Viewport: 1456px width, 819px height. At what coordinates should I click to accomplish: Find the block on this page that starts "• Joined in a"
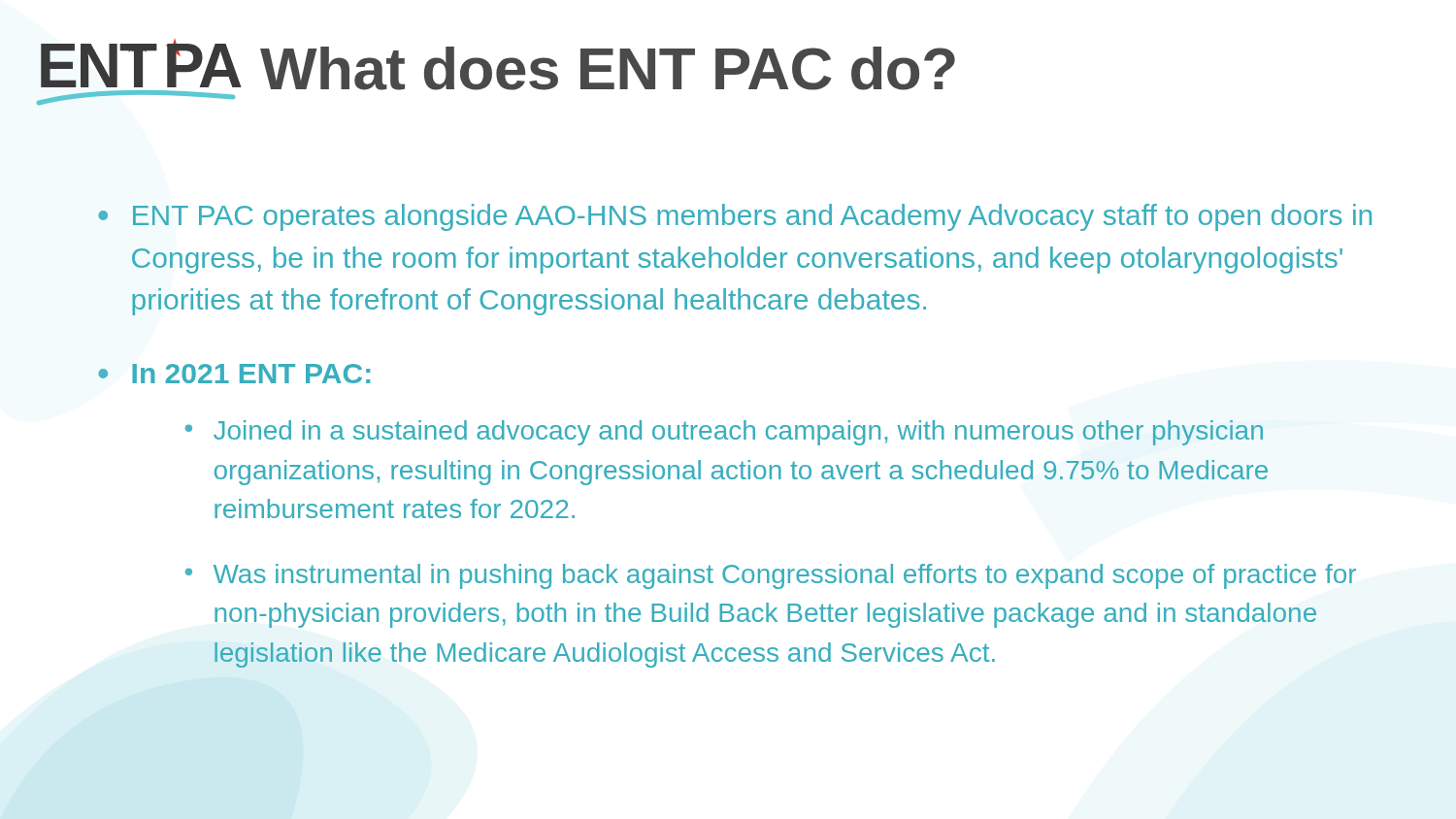781,471
